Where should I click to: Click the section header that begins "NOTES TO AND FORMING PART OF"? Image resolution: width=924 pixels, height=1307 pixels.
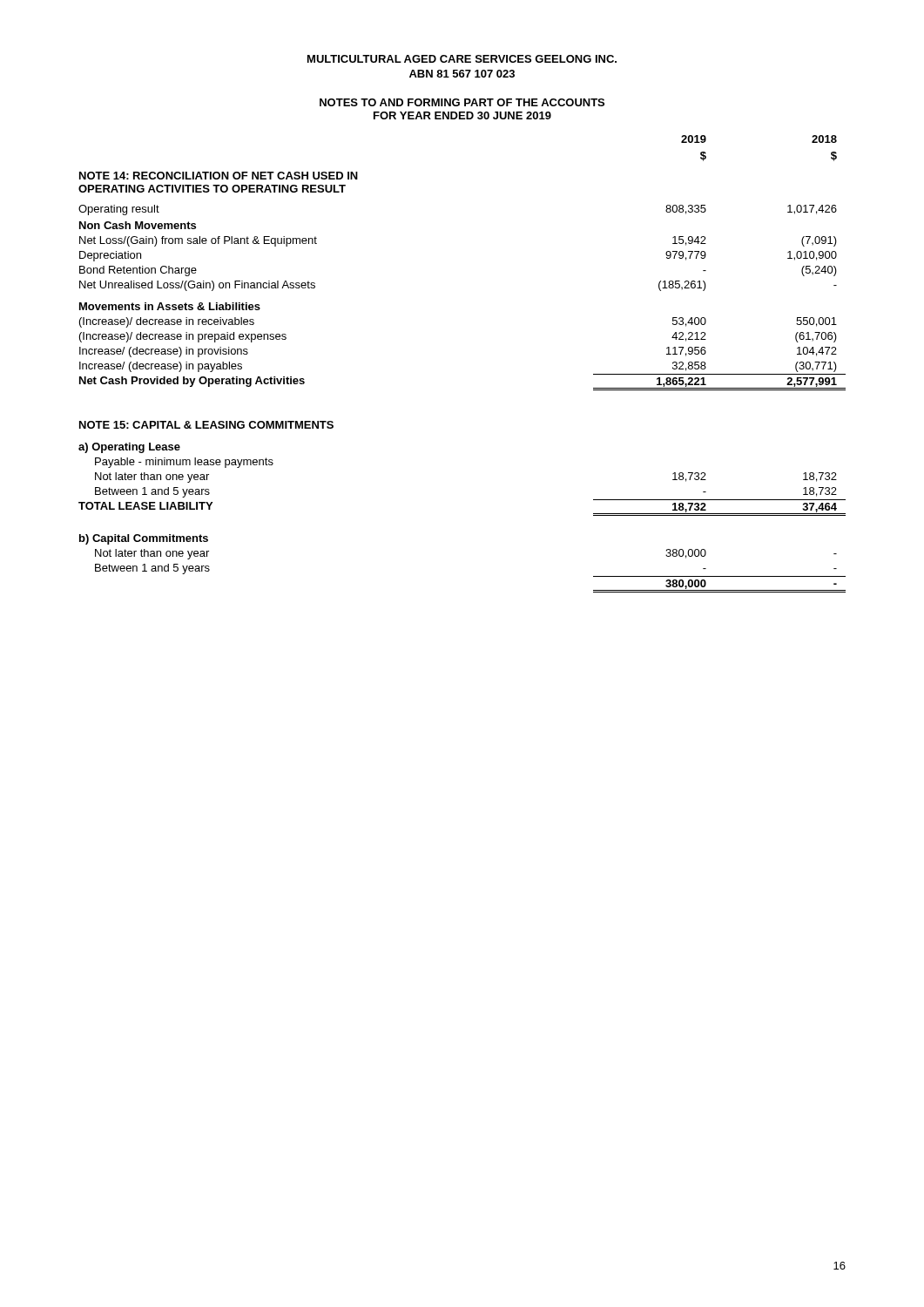click(462, 109)
